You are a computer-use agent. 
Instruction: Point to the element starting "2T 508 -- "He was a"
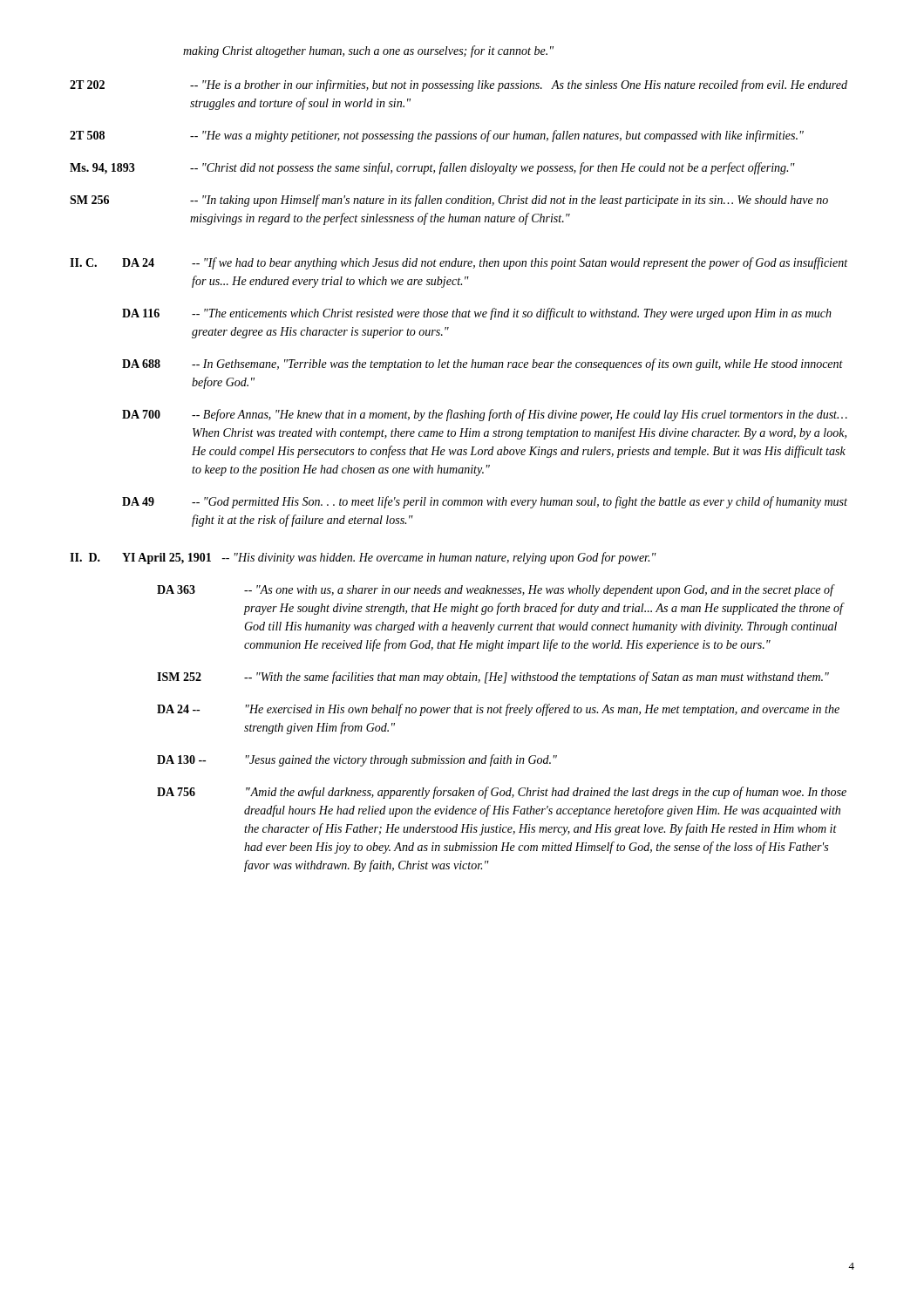tap(462, 136)
